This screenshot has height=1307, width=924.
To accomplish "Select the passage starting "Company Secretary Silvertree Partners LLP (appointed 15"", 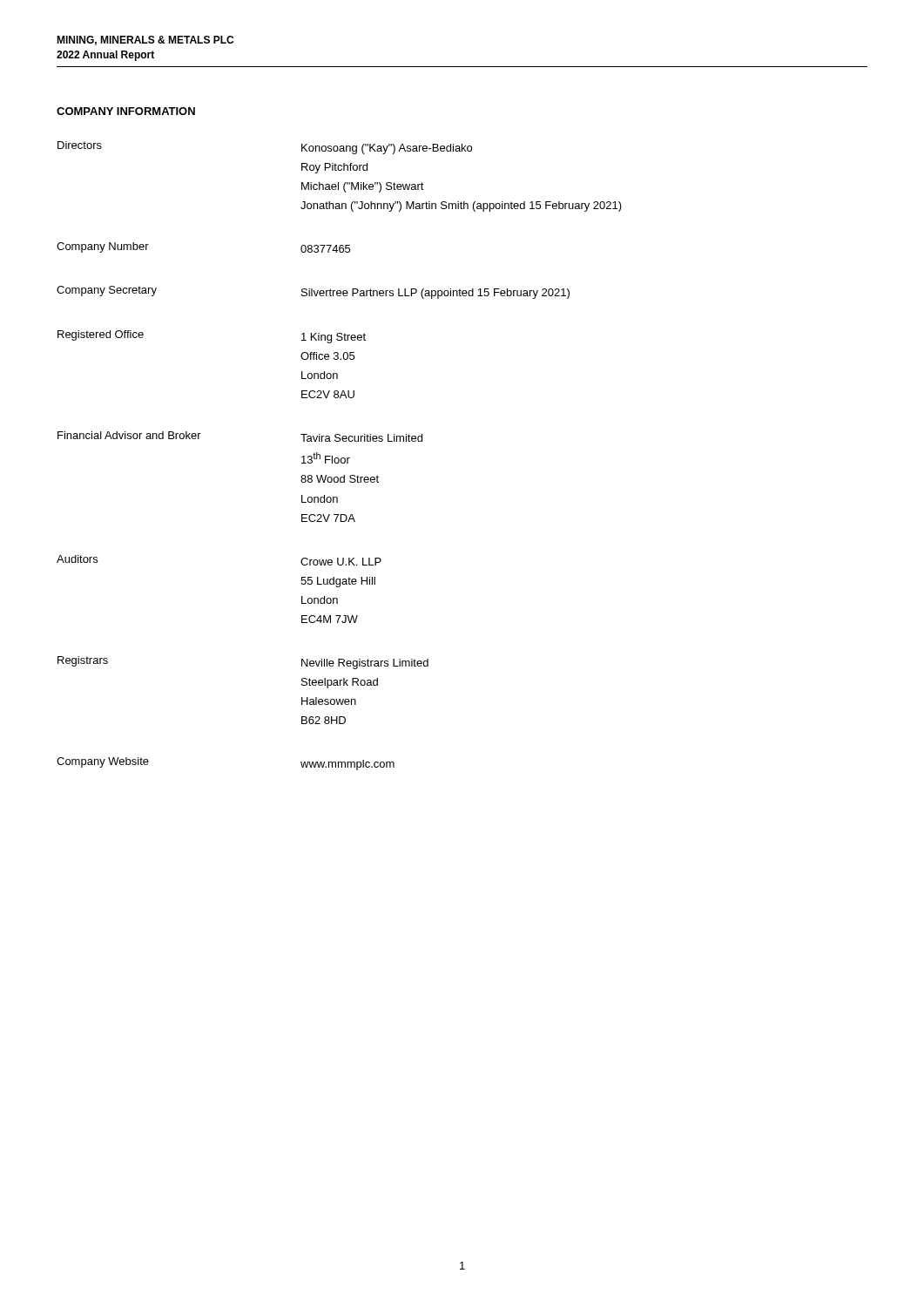I will 313,293.
